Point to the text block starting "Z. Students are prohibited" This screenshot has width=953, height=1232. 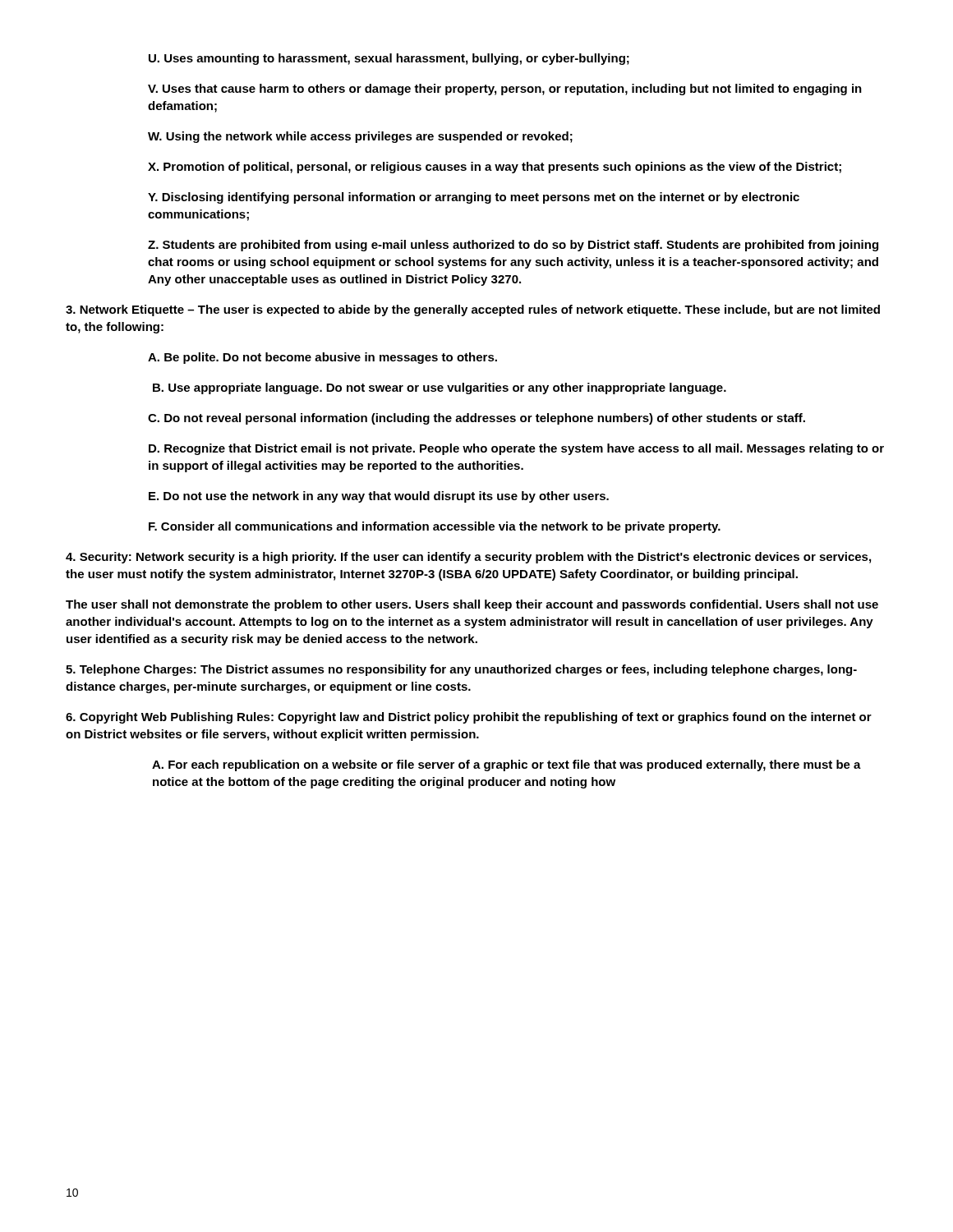click(514, 262)
